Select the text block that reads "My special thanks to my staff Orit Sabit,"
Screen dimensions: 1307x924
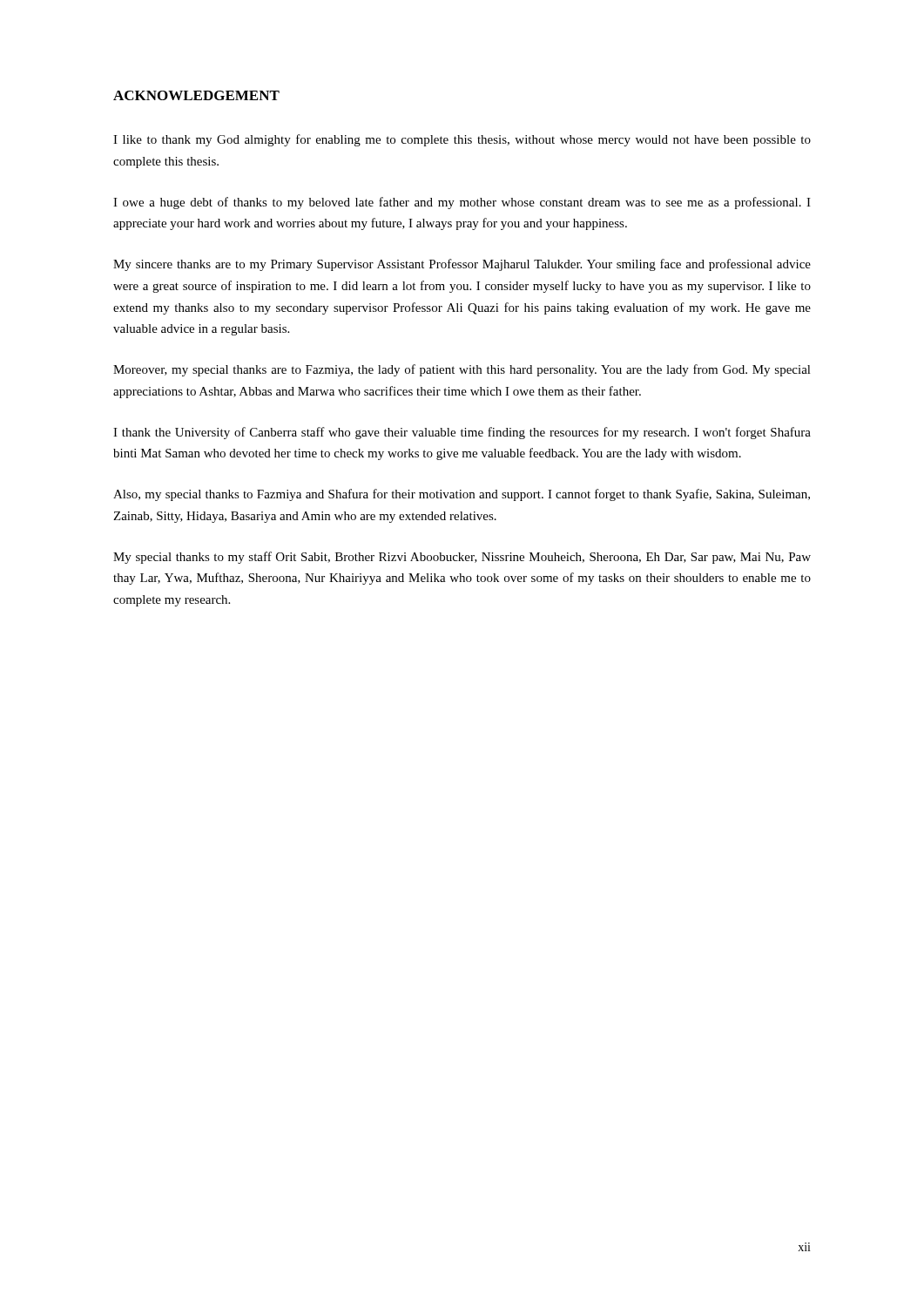(x=462, y=578)
